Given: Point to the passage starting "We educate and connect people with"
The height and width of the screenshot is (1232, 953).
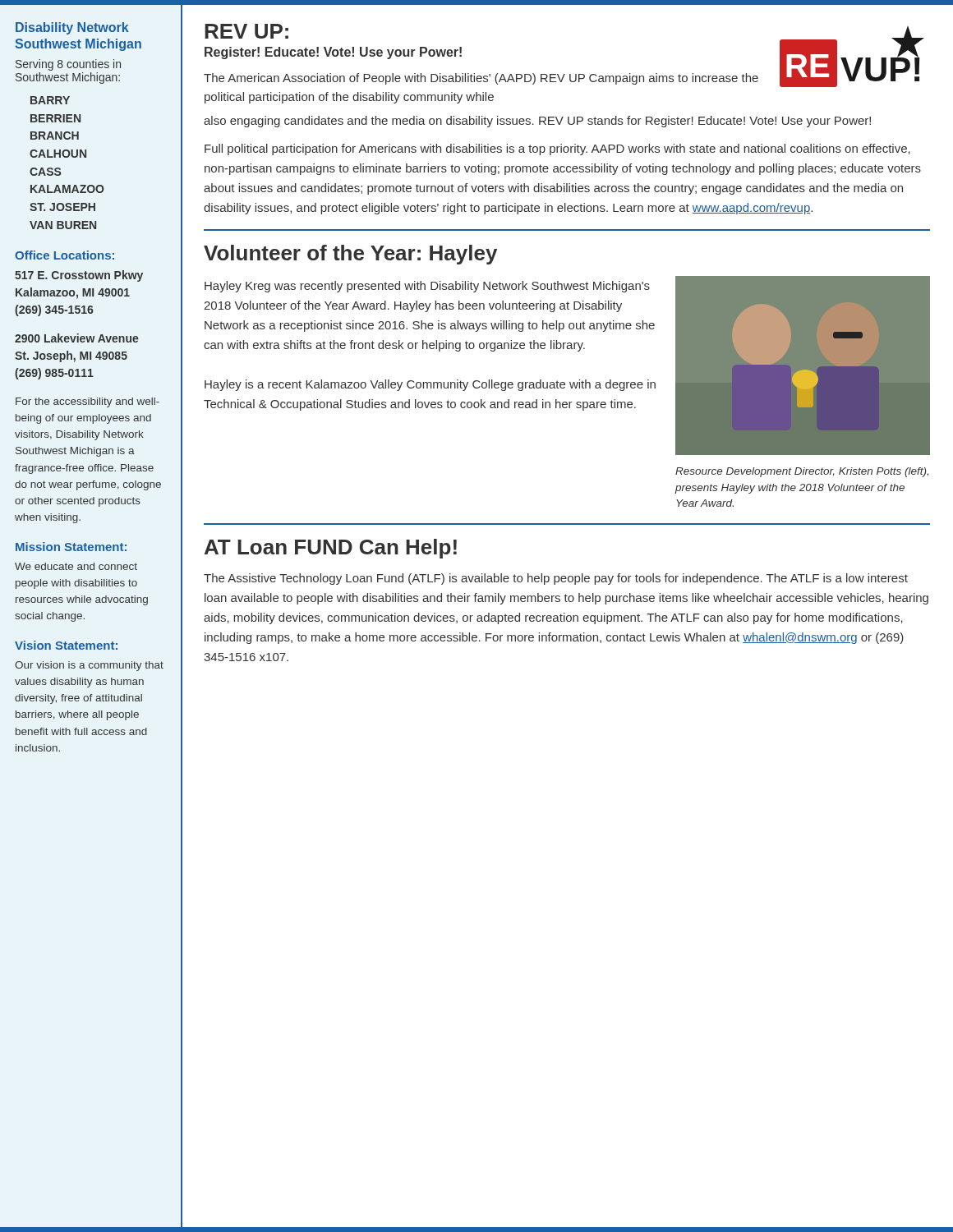Looking at the screenshot, I should click(x=91, y=591).
